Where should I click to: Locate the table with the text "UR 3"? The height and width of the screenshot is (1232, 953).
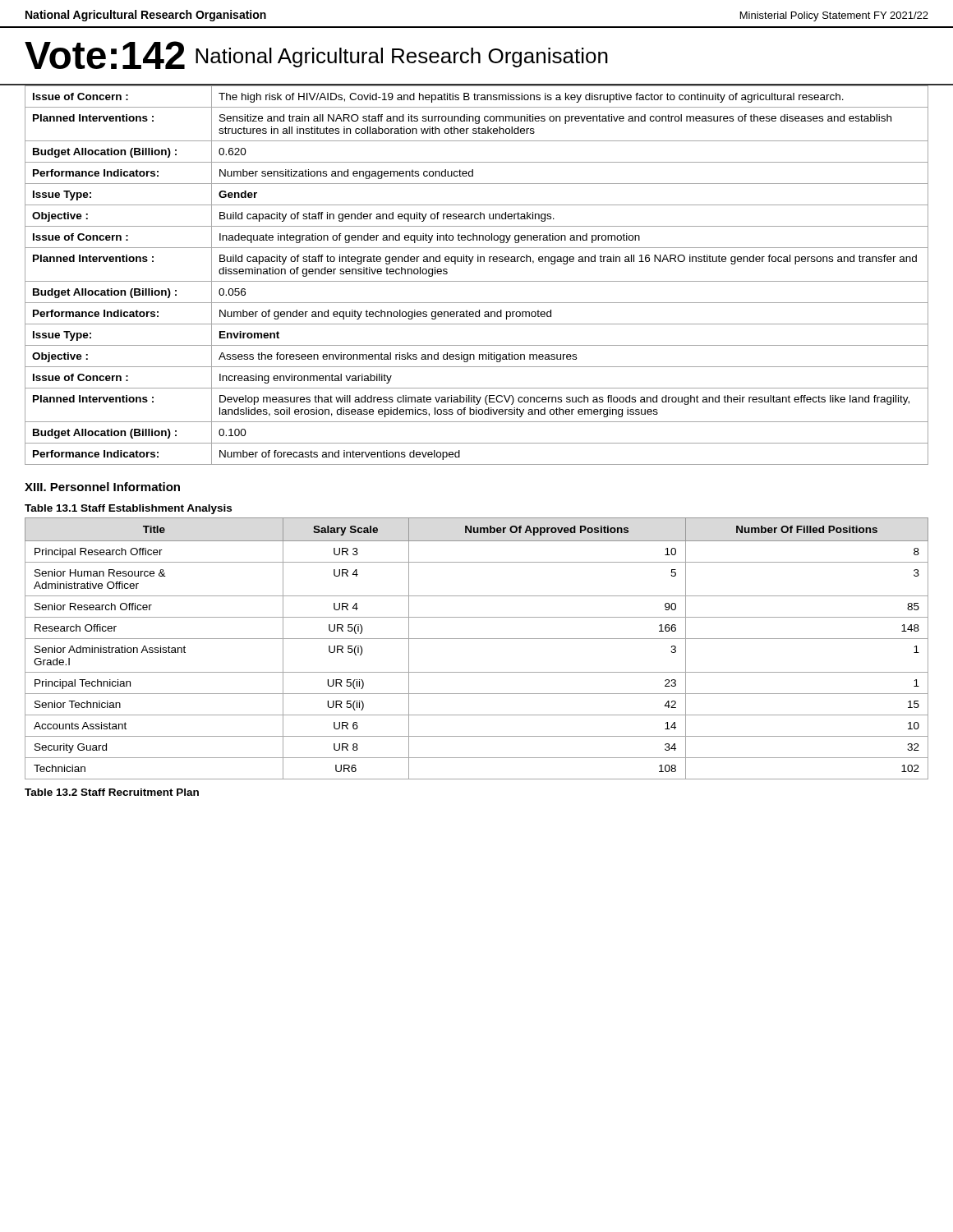(476, 648)
